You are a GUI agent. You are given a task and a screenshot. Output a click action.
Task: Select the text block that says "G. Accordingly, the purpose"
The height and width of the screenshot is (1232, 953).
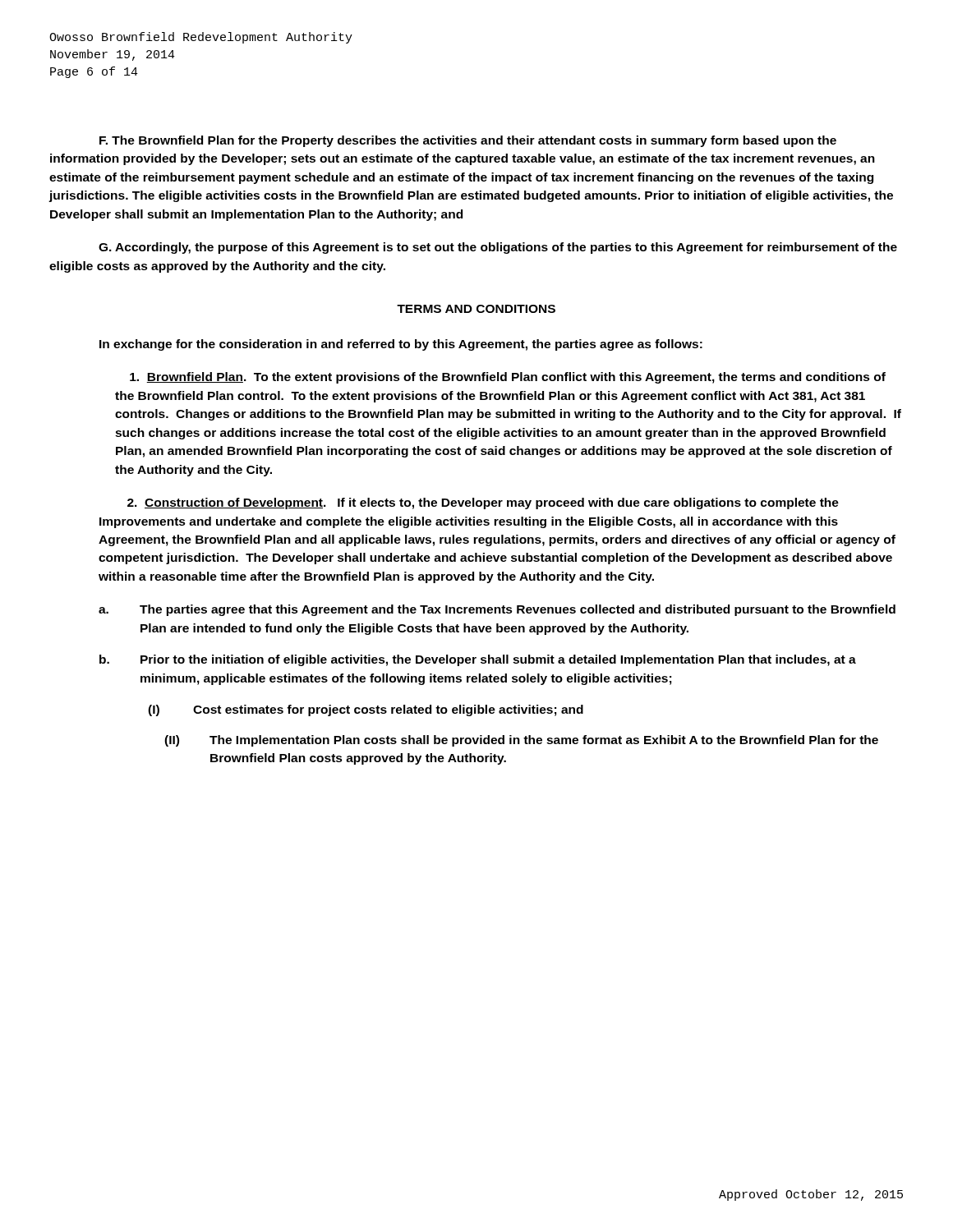(473, 256)
